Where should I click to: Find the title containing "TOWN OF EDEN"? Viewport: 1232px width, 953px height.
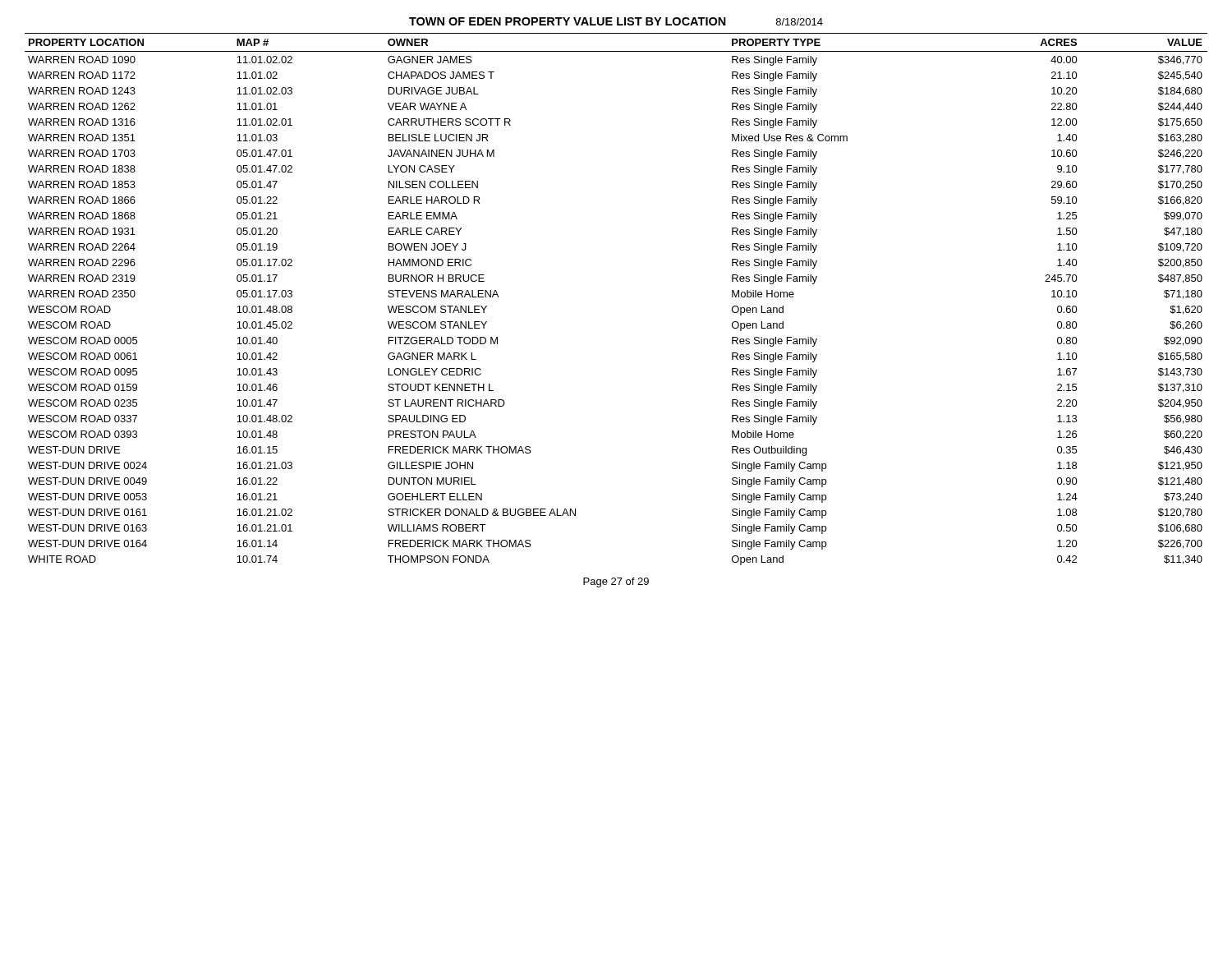tap(616, 21)
